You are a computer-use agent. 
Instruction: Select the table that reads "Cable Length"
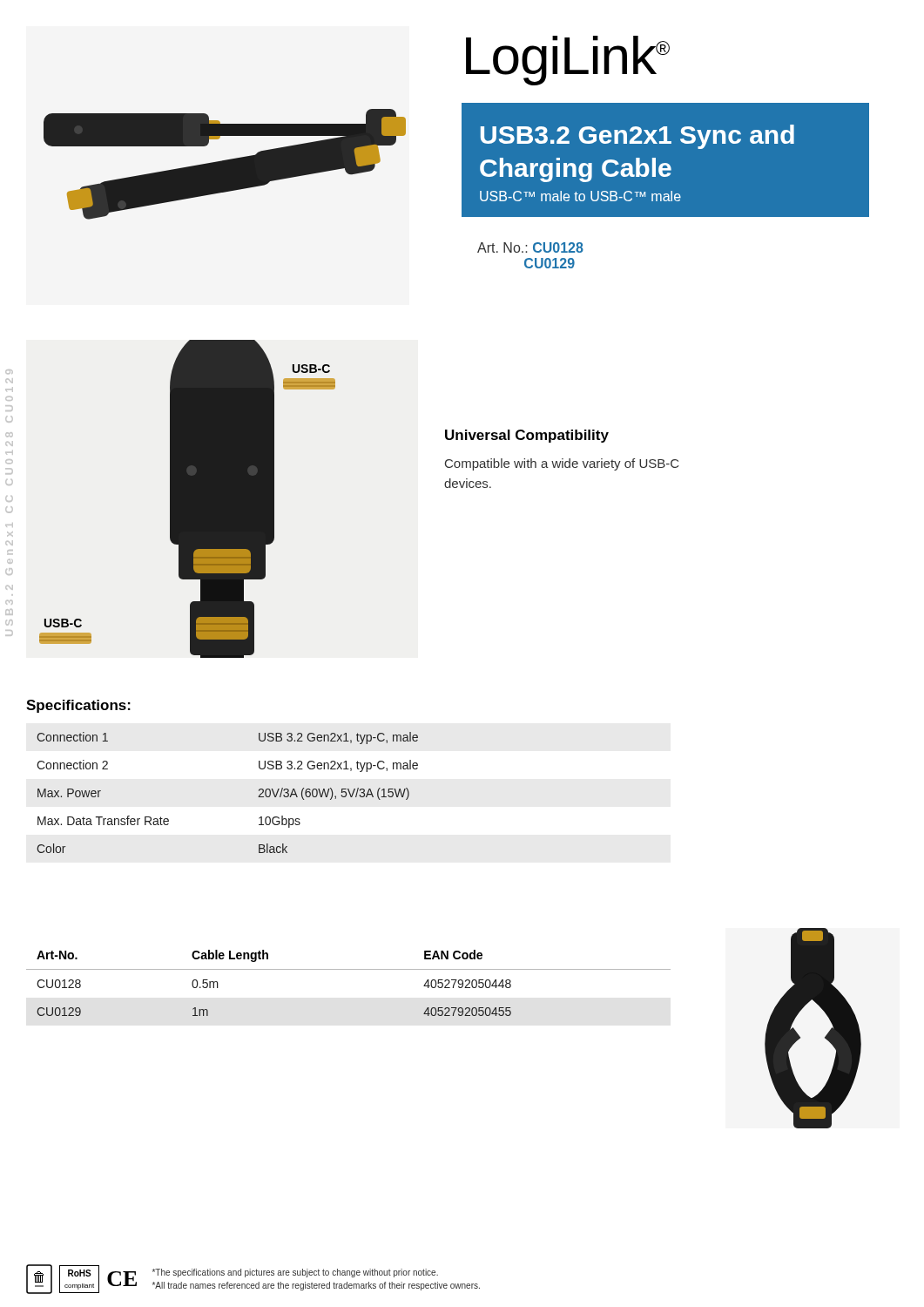click(x=348, y=983)
